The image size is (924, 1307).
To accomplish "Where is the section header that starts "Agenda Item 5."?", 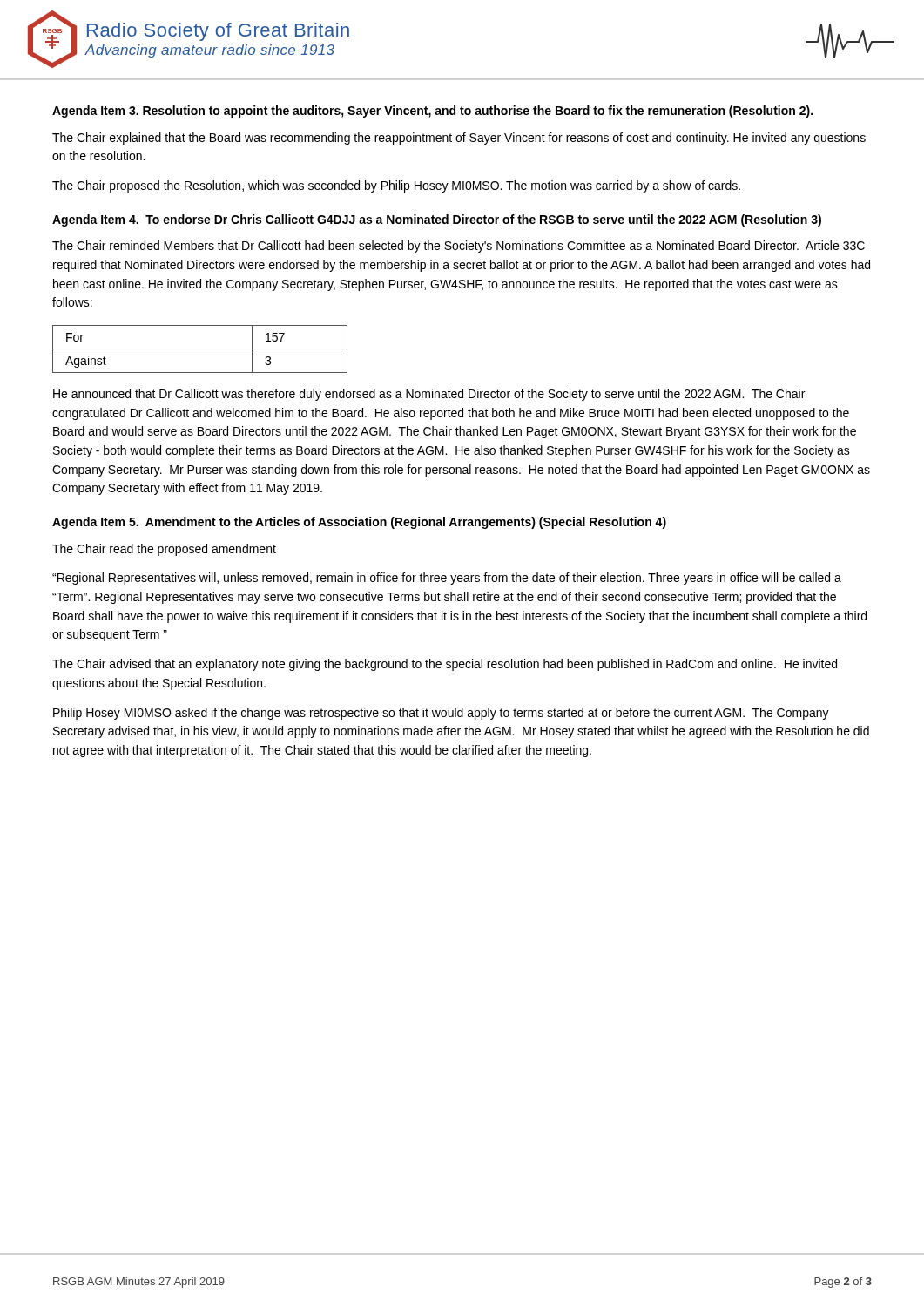I will pyautogui.click(x=359, y=522).
